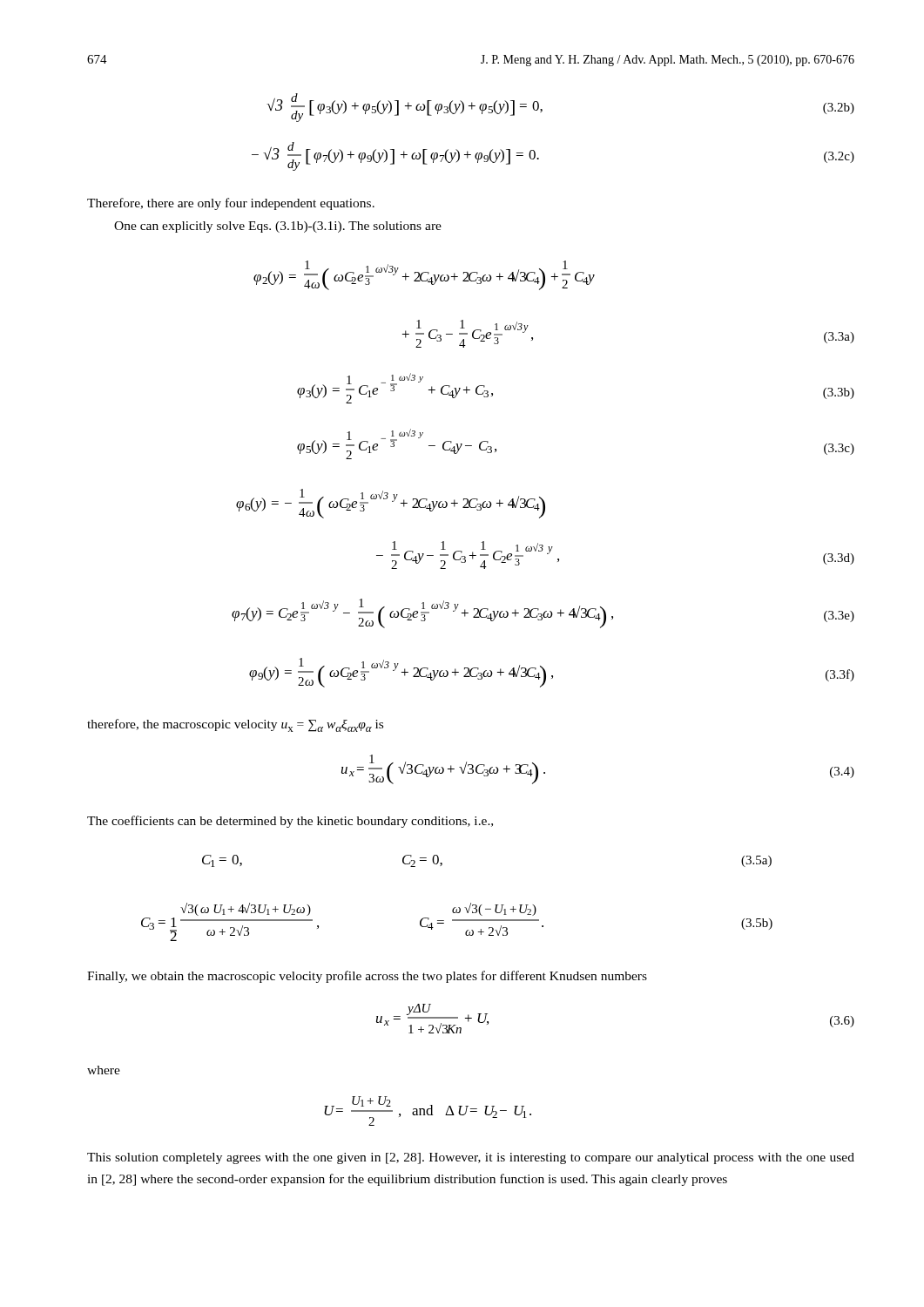Screen dimensions: 1307x924
Task: Click on the passage starting "+ 1 2 C 3 − 1"
Action: tap(471, 336)
